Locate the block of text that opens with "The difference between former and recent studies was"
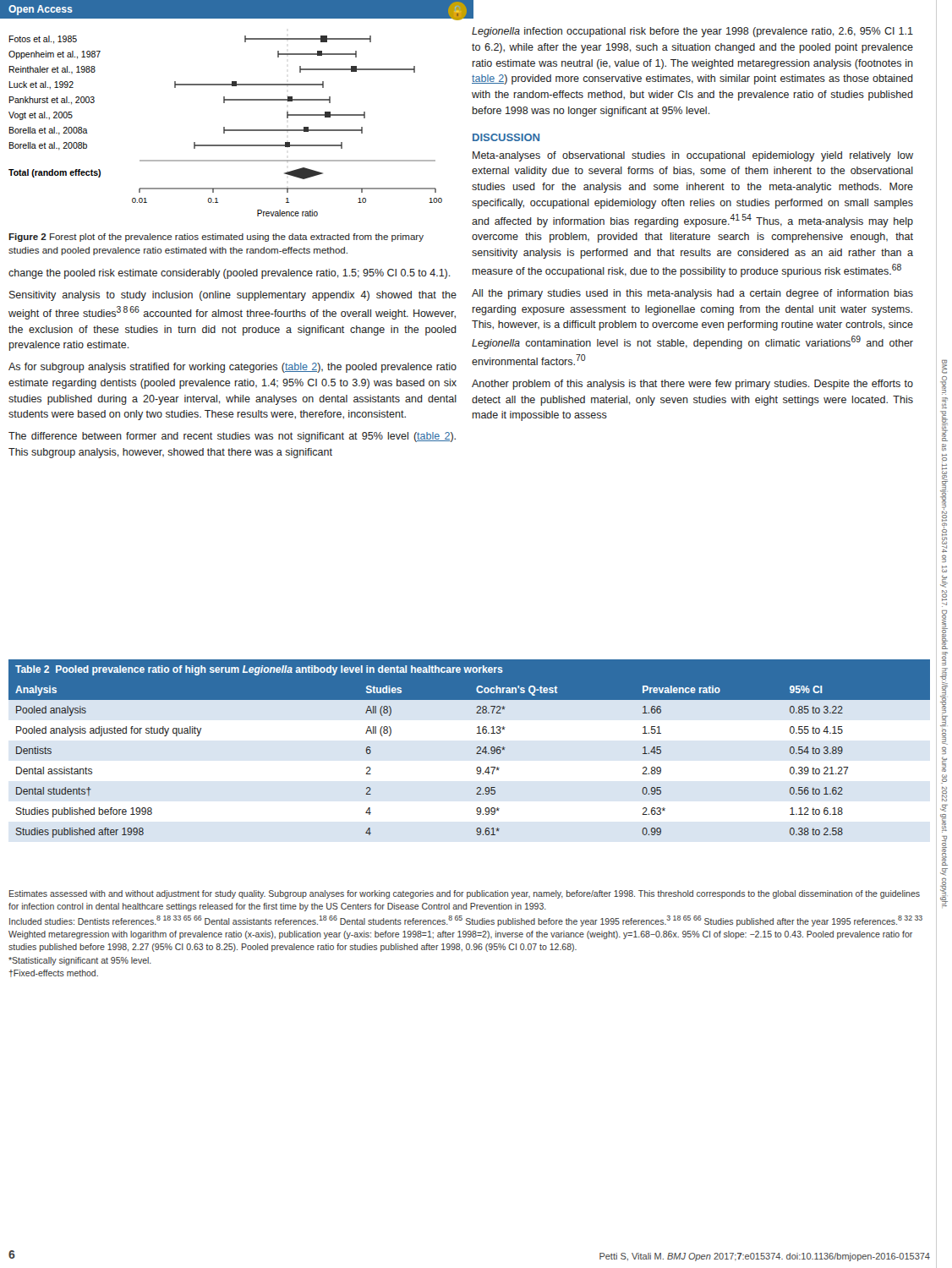952x1268 pixels. [233, 444]
